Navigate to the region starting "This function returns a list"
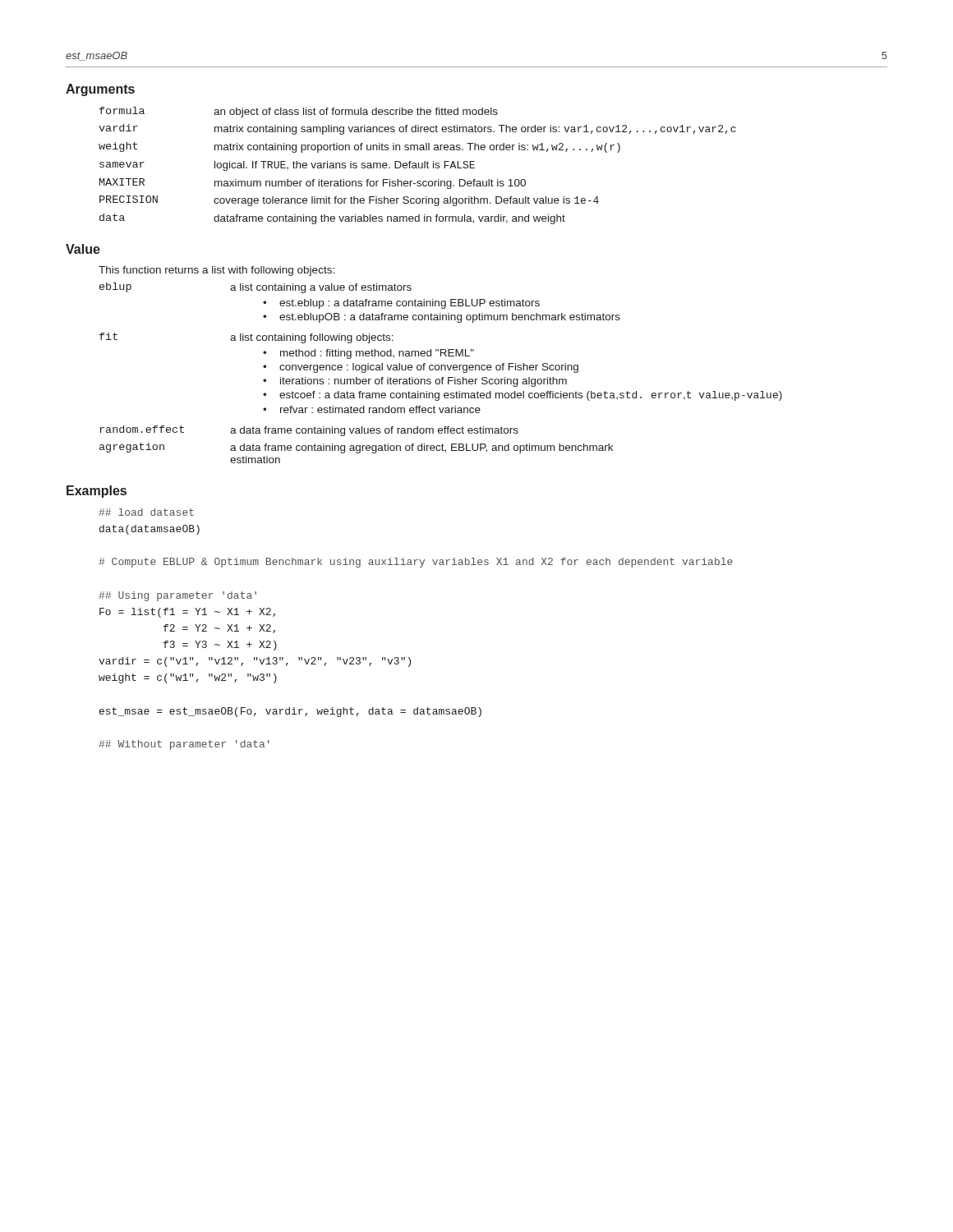Viewport: 953px width, 1232px height. coord(217,270)
